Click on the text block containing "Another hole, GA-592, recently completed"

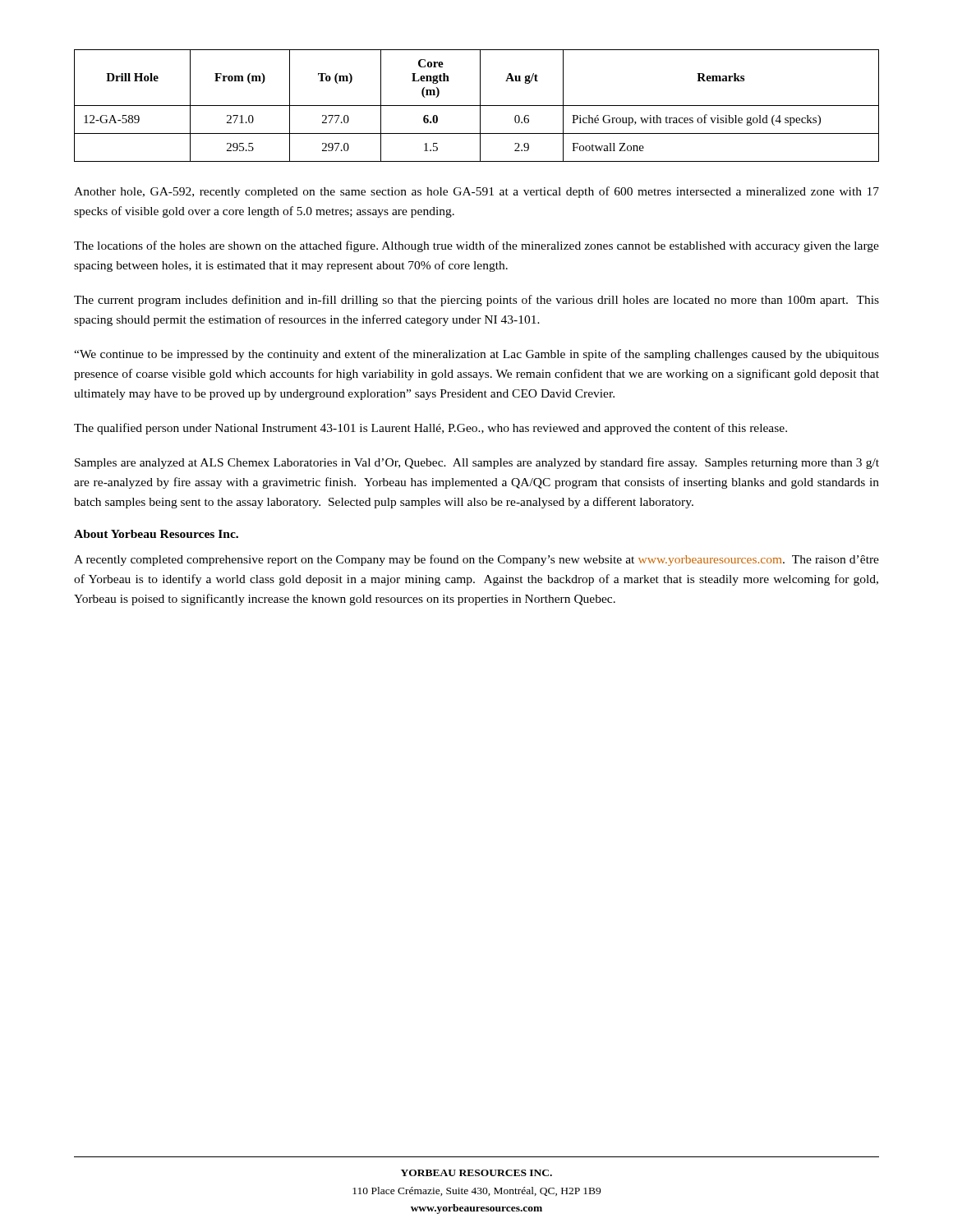476,201
